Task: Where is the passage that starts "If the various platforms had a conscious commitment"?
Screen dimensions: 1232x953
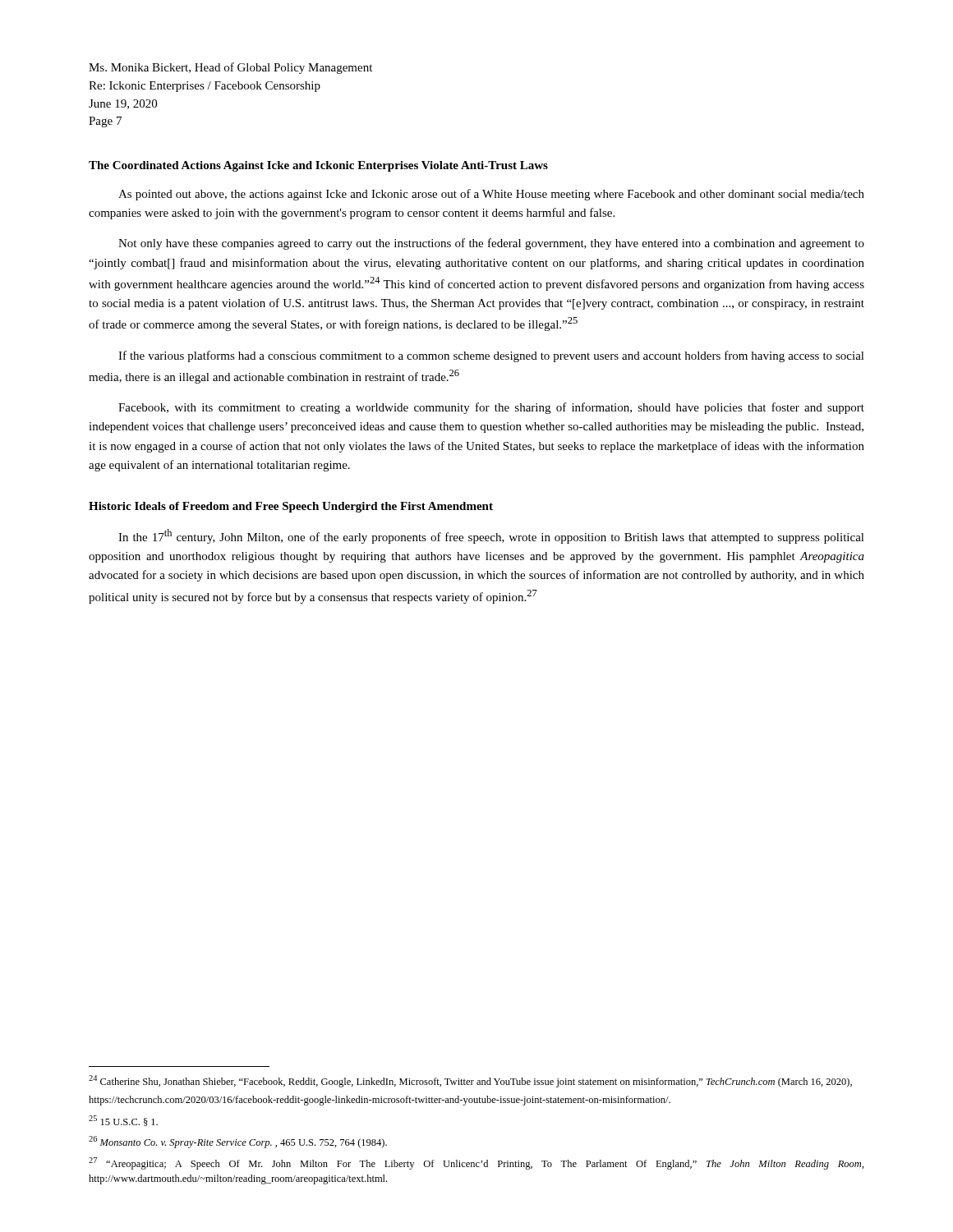Action: [476, 366]
